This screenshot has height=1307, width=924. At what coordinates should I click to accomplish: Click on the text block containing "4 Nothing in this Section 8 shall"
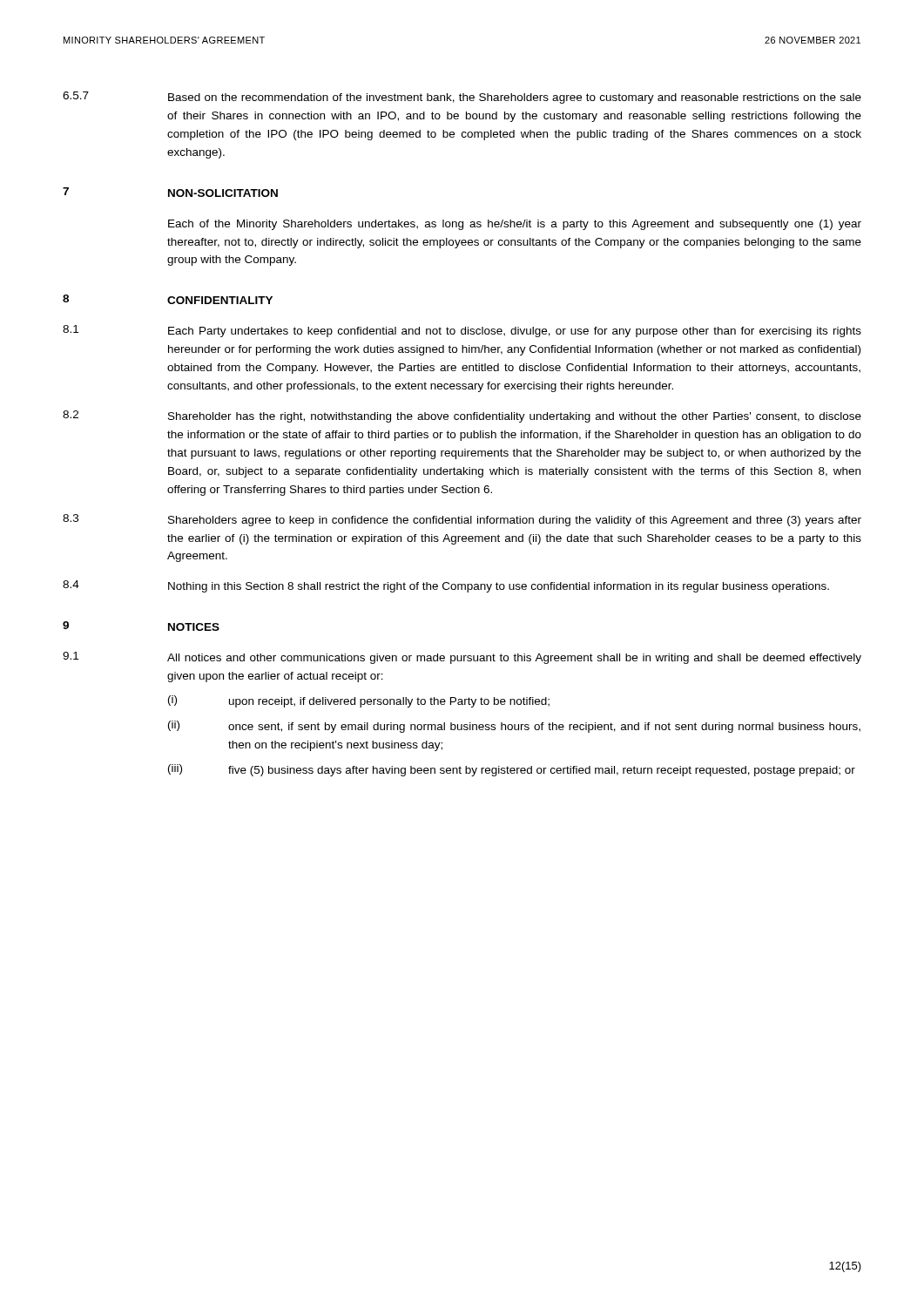point(462,587)
